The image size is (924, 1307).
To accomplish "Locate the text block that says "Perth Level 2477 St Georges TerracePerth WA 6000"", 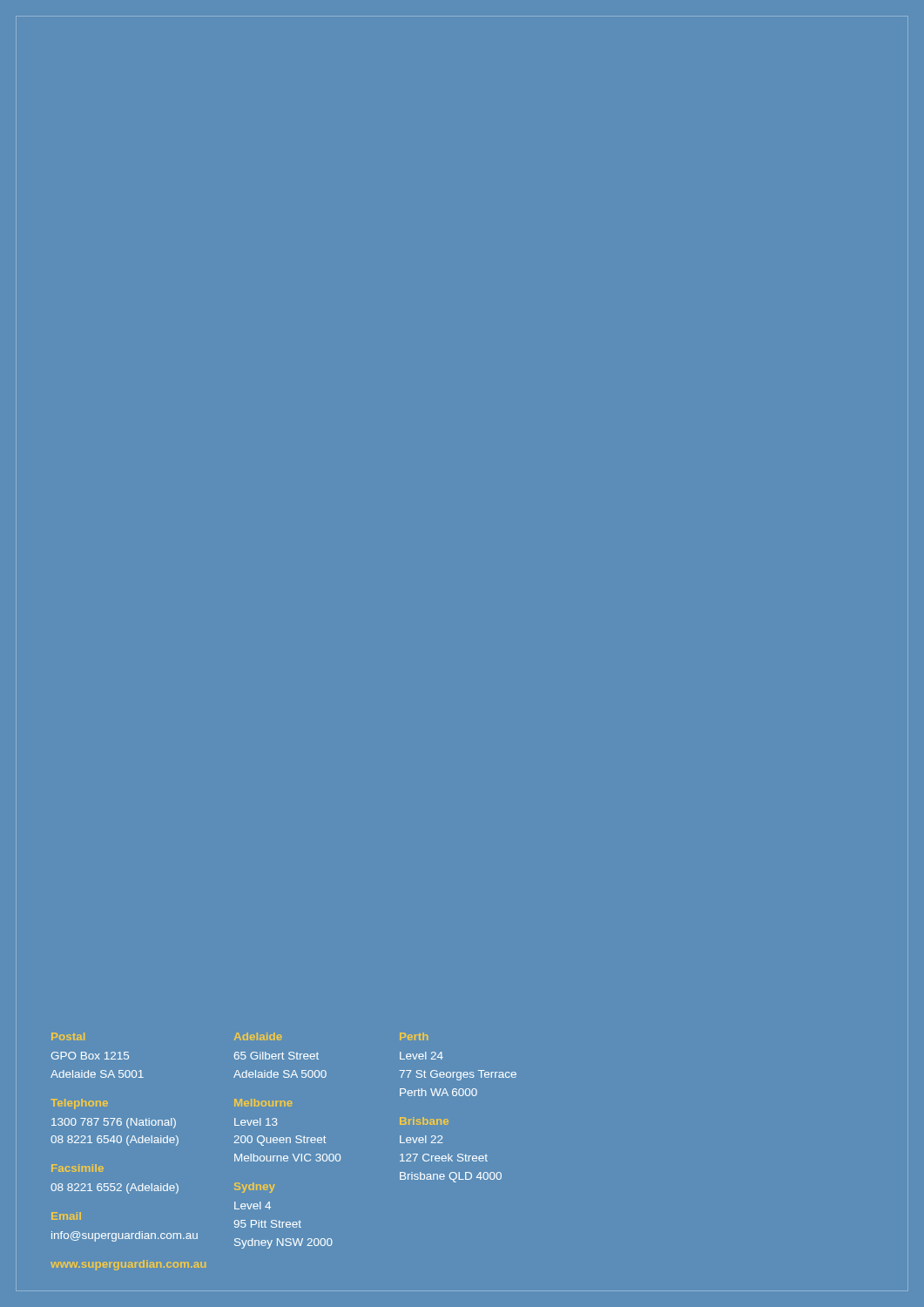I will 414,1036.
